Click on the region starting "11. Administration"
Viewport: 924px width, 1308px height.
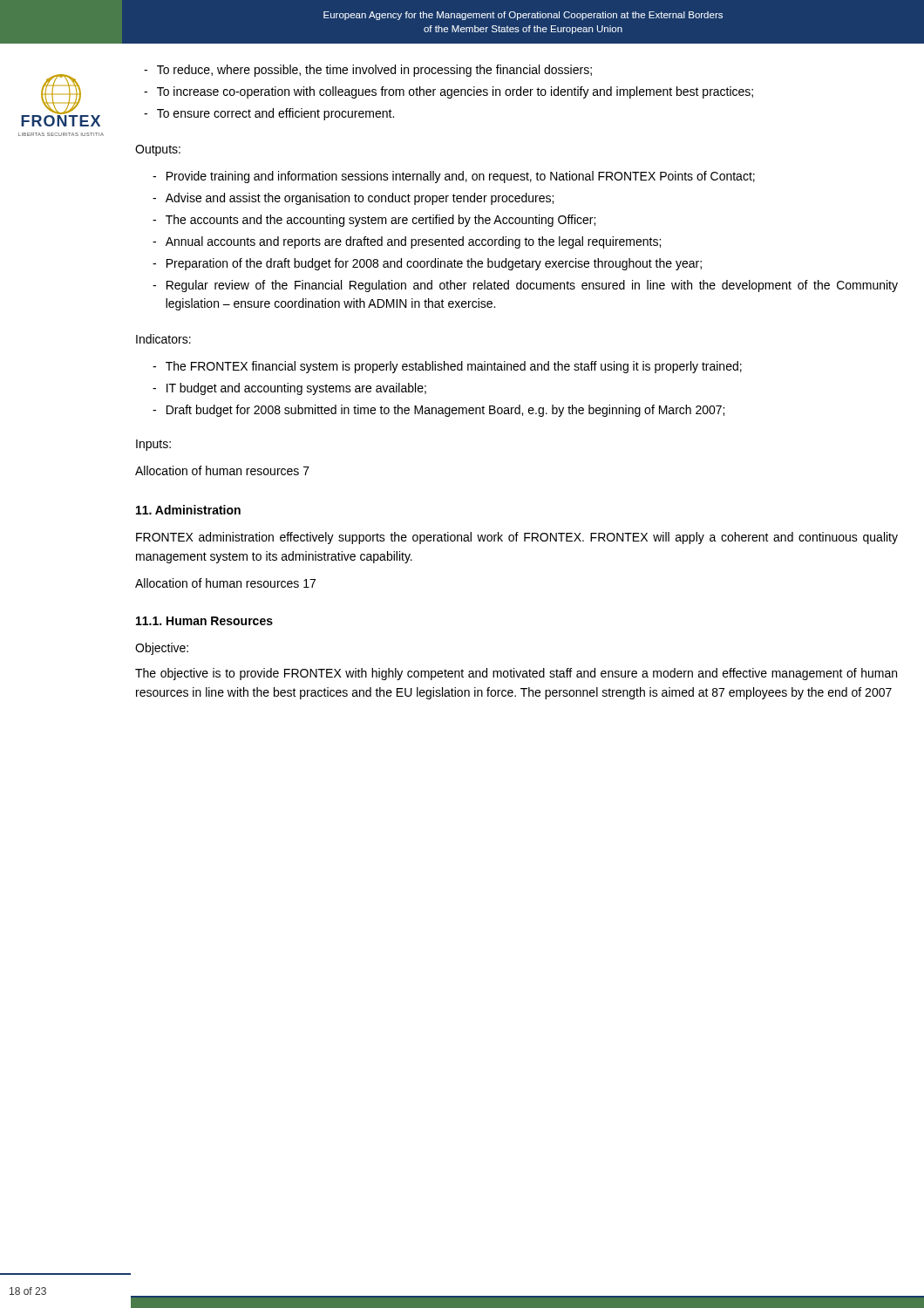click(188, 510)
